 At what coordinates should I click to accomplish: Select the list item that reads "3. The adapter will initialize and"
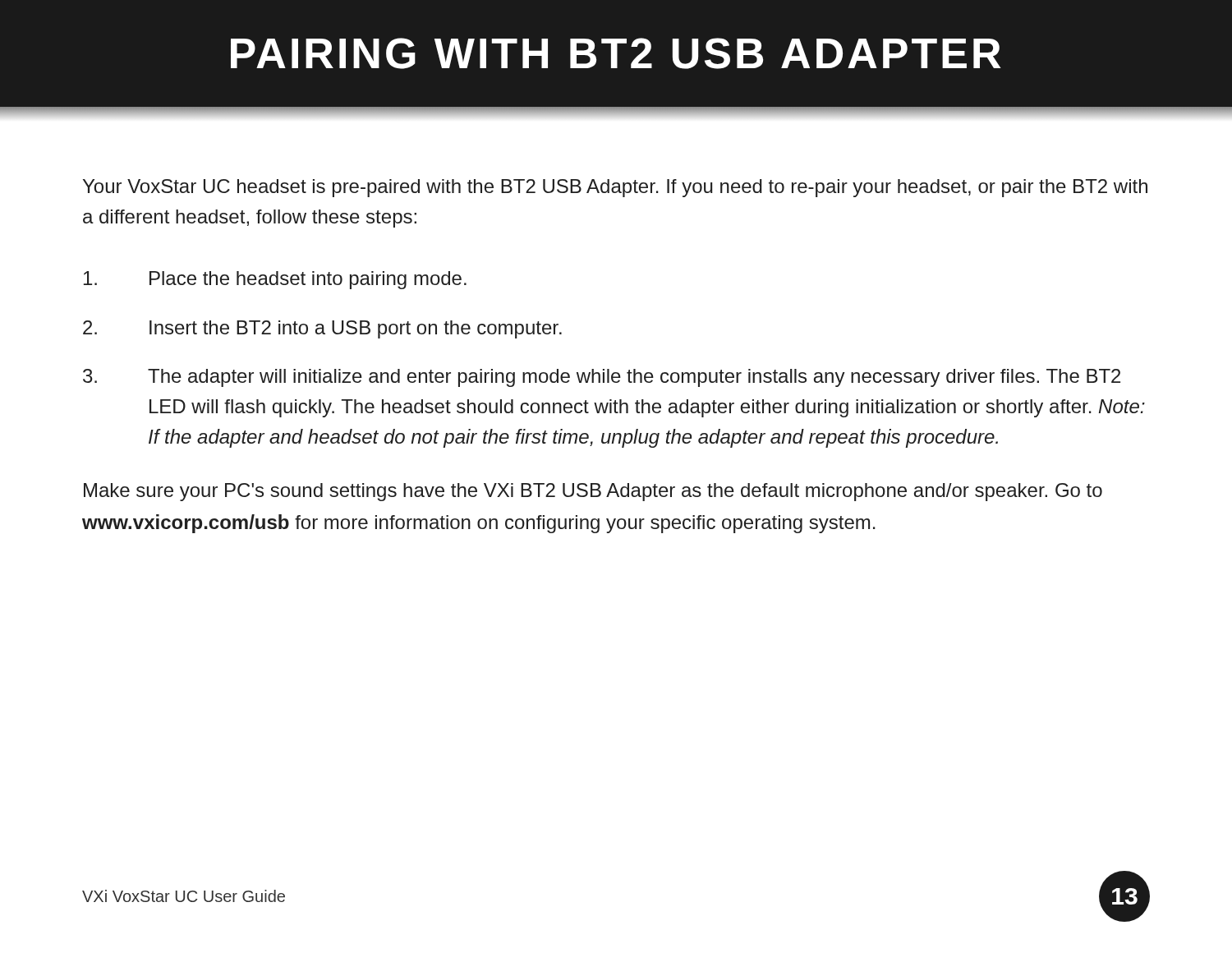(616, 406)
